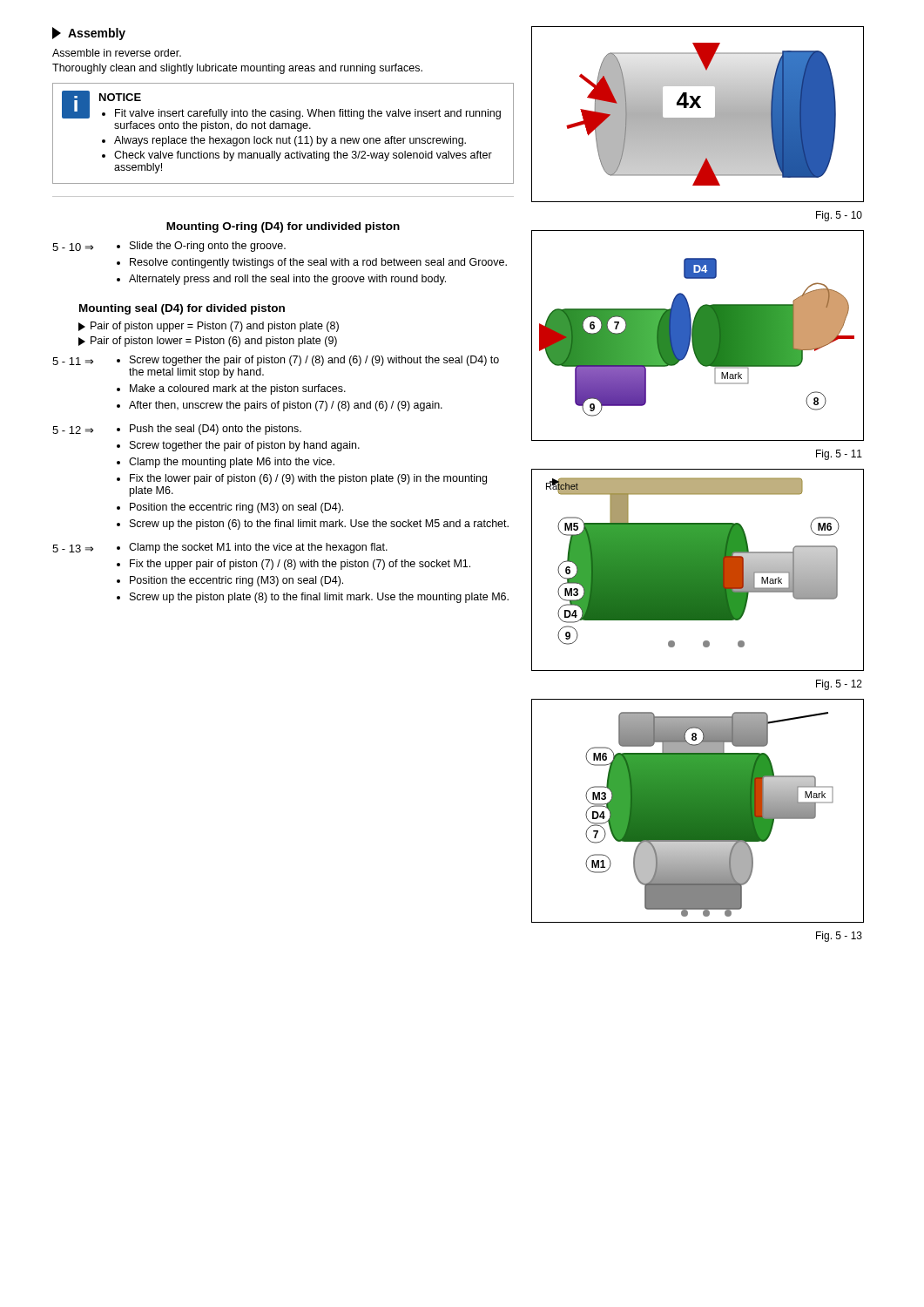Locate the text starting "Thoroughly clean and slightly"
Screen dimensions: 1307x924
click(x=238, y=68)
